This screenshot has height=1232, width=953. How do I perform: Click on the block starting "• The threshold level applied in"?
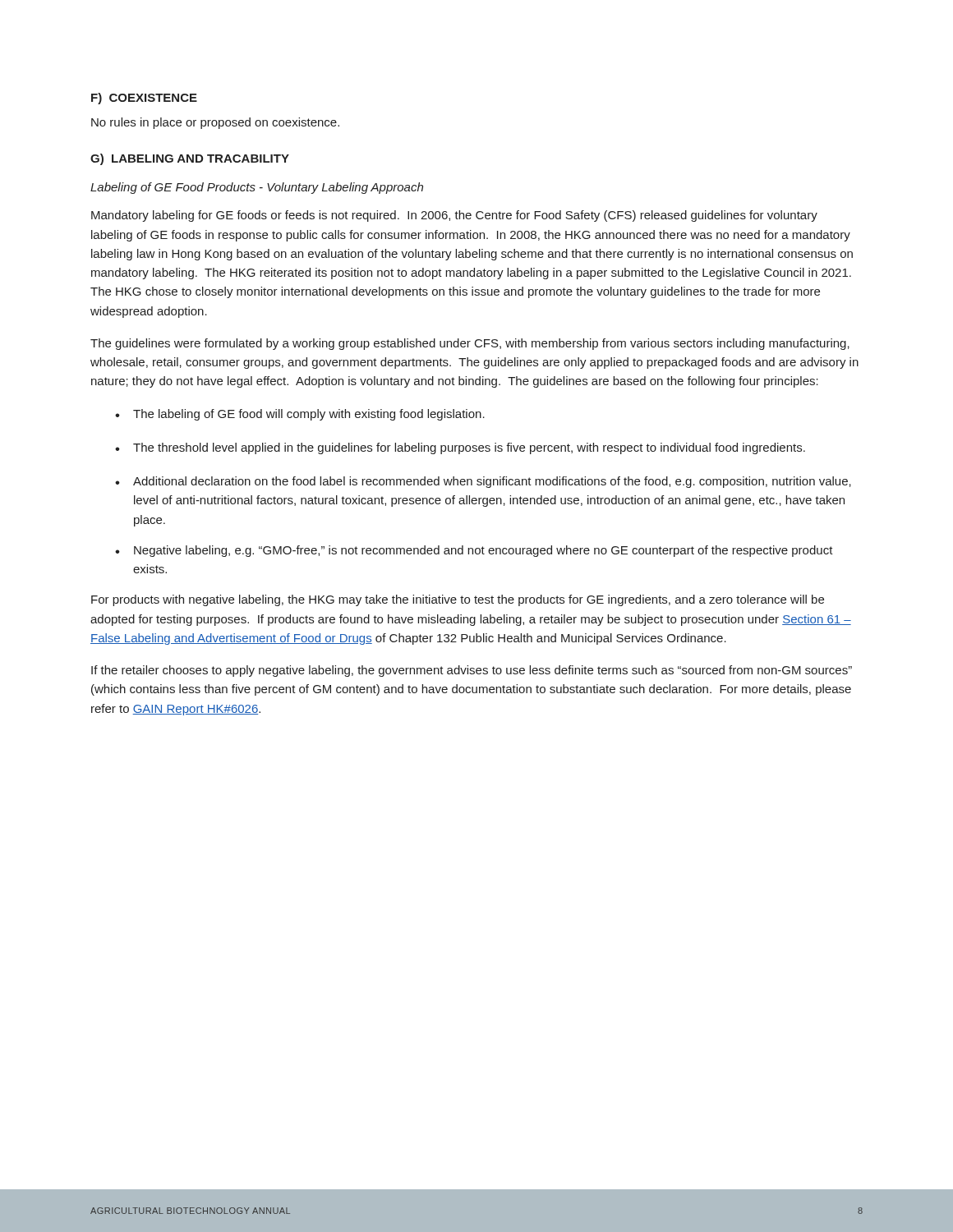[x=489, y=449]
